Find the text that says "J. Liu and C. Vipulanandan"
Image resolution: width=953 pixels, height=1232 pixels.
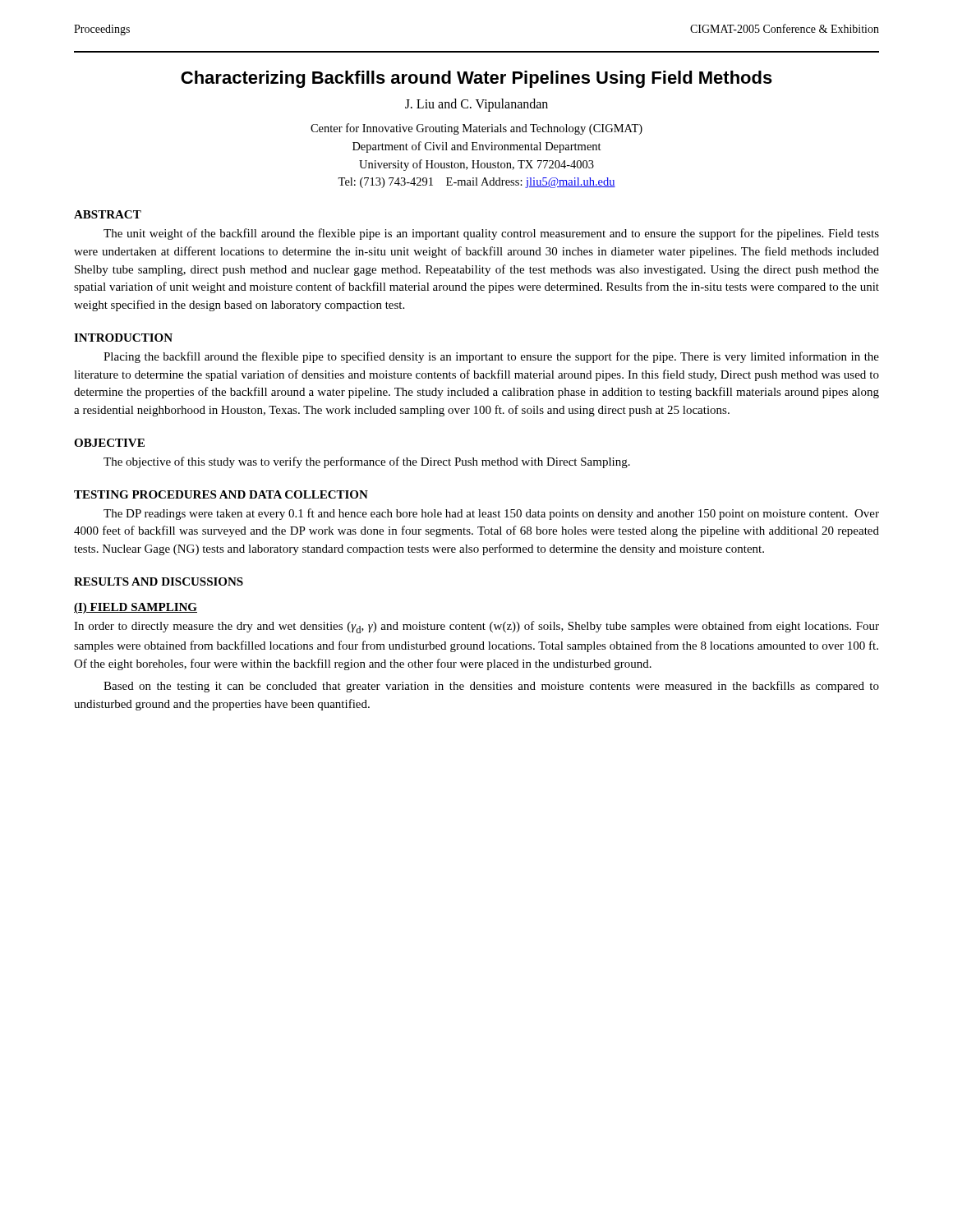pos(476,104)
